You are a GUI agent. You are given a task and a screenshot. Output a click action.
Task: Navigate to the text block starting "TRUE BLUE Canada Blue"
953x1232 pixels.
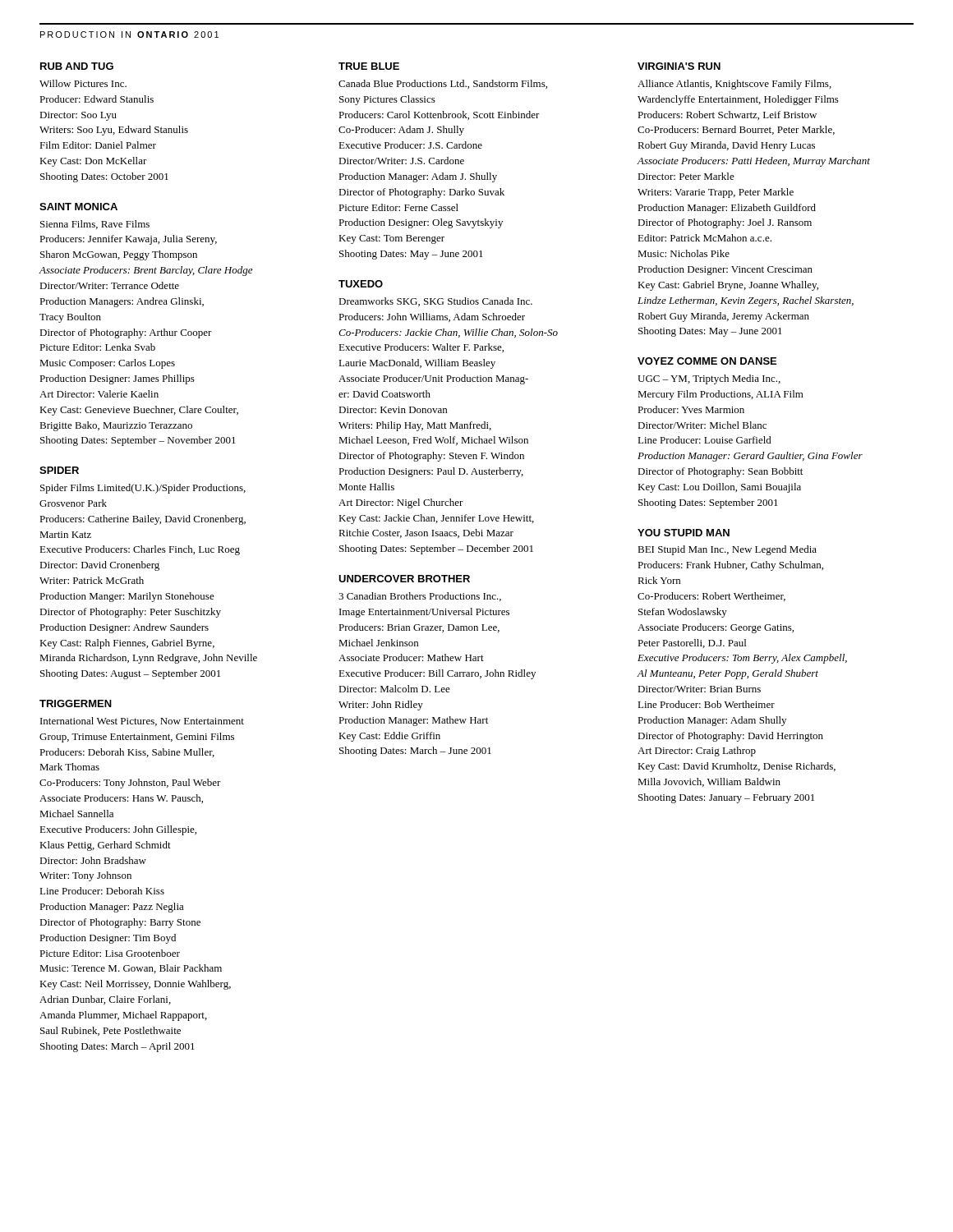(x=476, y=161)
